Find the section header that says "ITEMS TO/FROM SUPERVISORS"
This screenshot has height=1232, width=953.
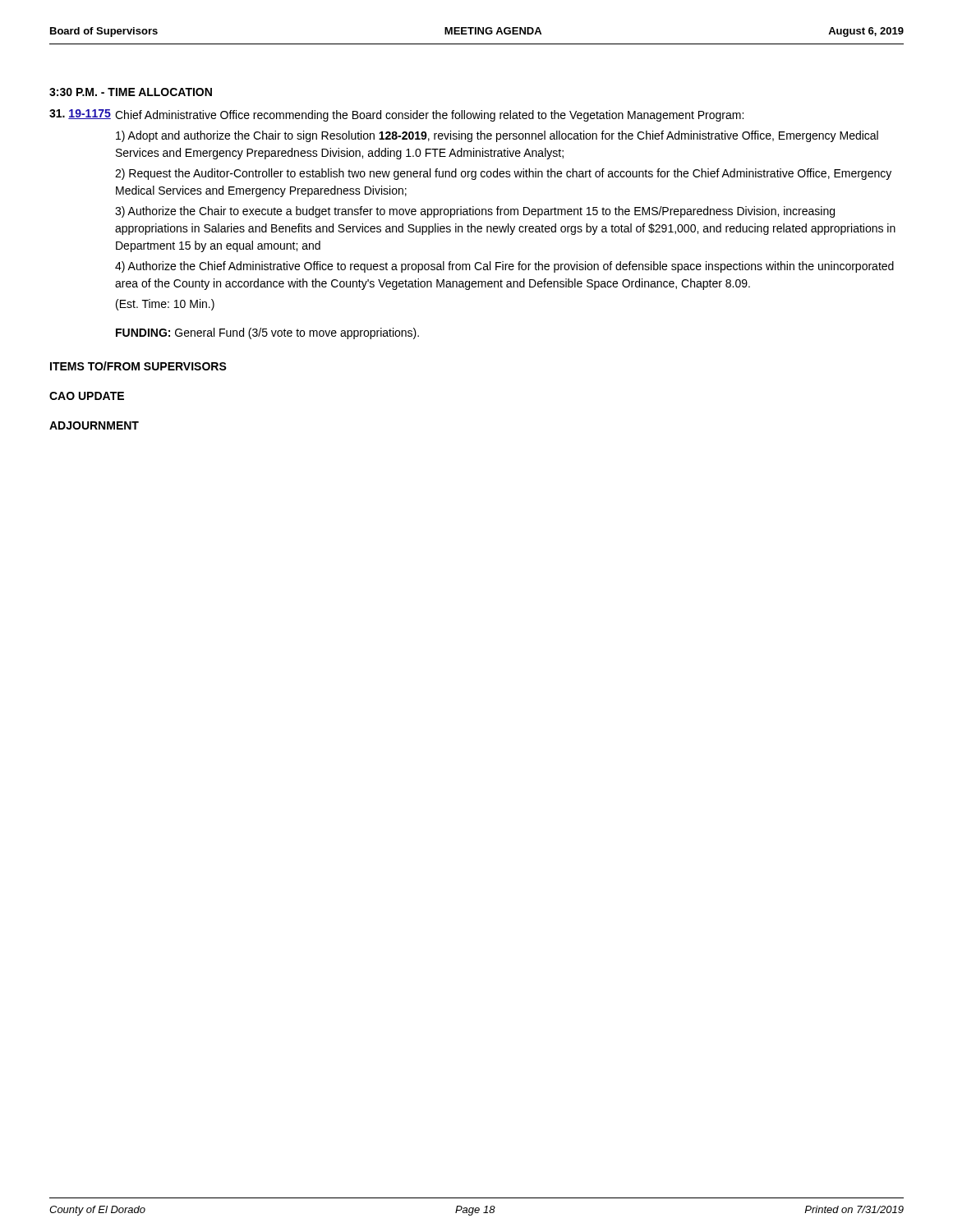pyautogui.click(x=138, y=366)
